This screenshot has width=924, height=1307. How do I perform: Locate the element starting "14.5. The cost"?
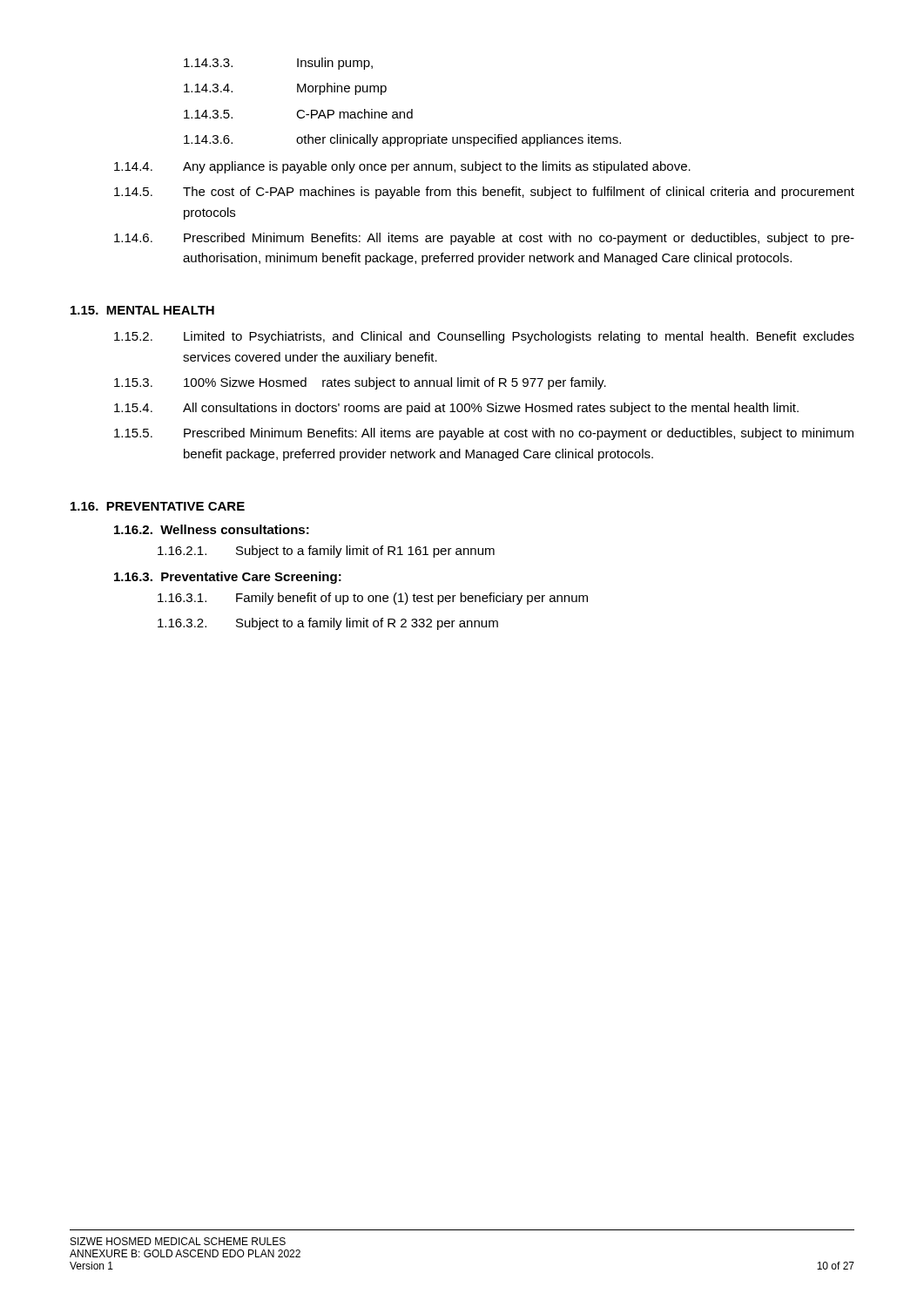484,202
